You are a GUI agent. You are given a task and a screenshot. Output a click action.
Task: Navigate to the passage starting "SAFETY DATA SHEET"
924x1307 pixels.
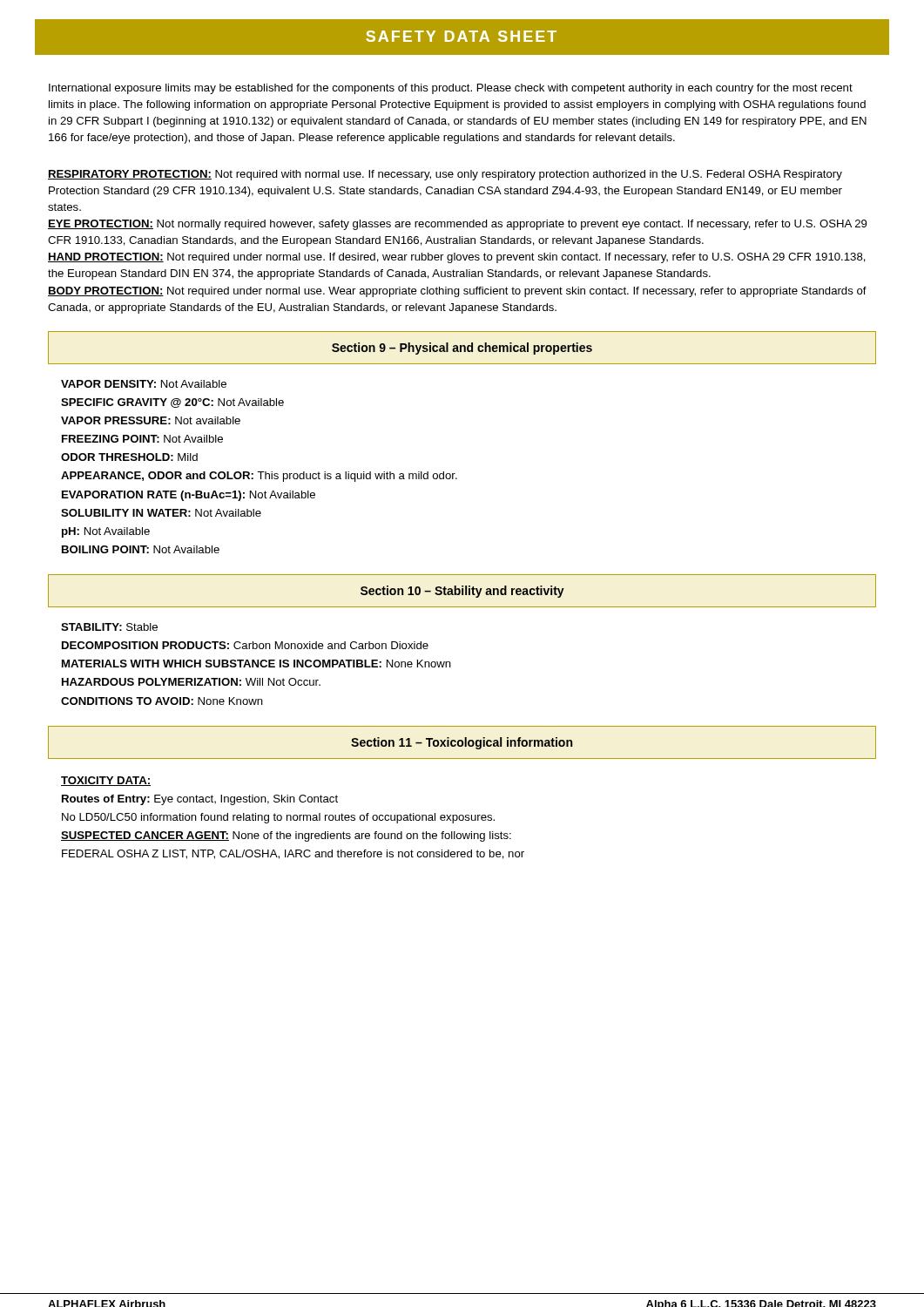pyautogui.click(x=462, y=37)
